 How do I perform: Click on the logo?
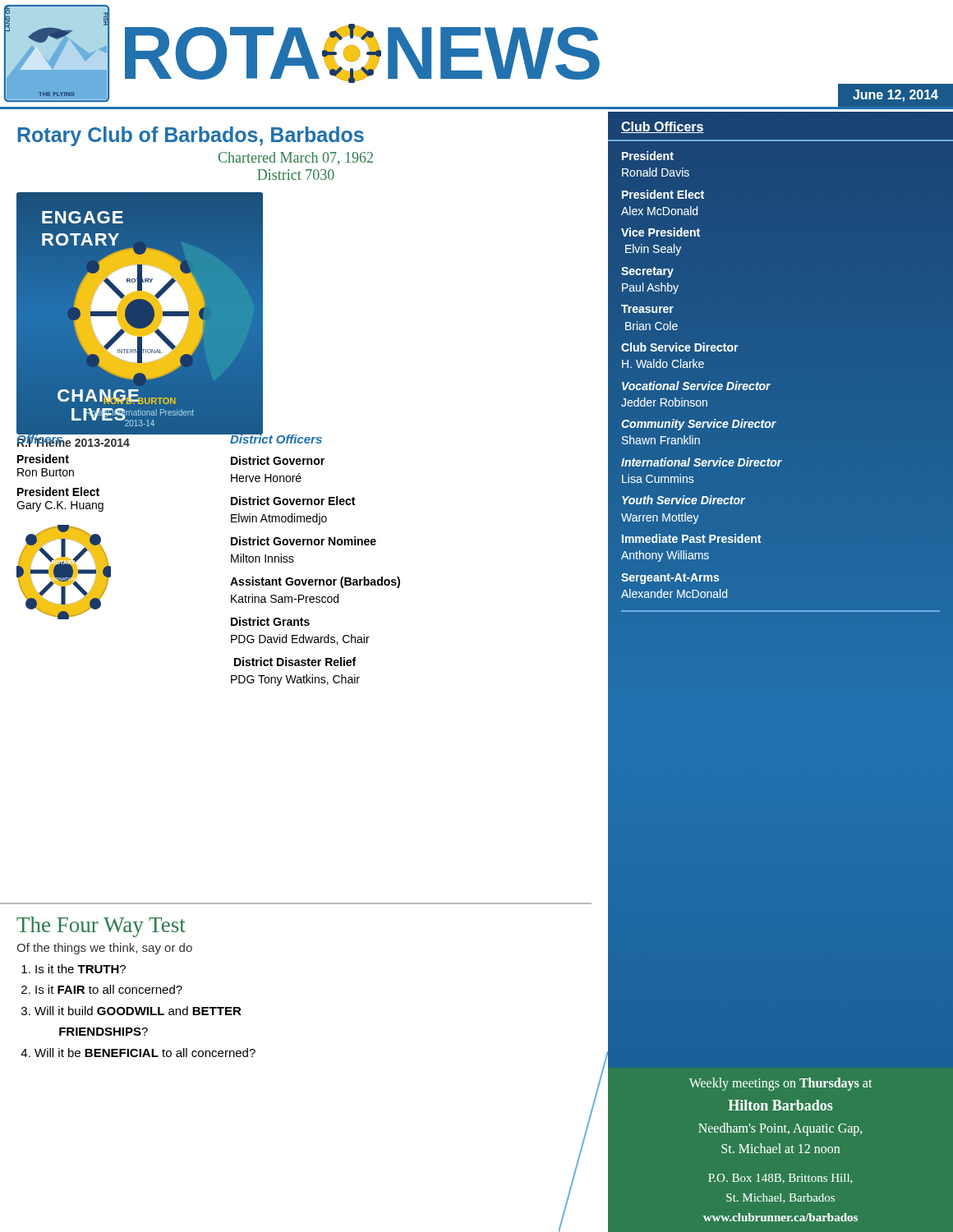[119, 574]
